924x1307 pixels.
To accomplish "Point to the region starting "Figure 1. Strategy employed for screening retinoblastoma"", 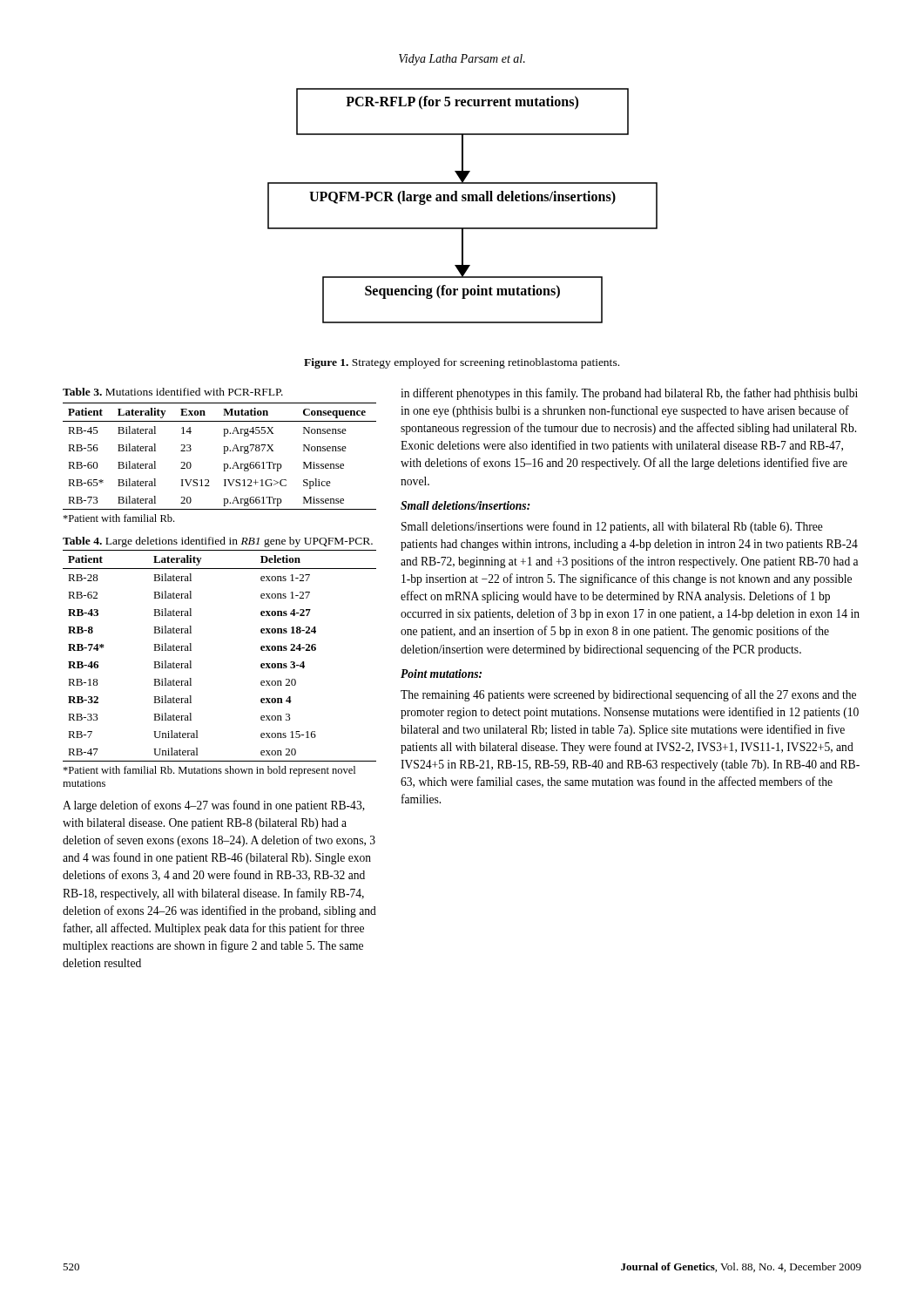I will [x=462, y=362].
